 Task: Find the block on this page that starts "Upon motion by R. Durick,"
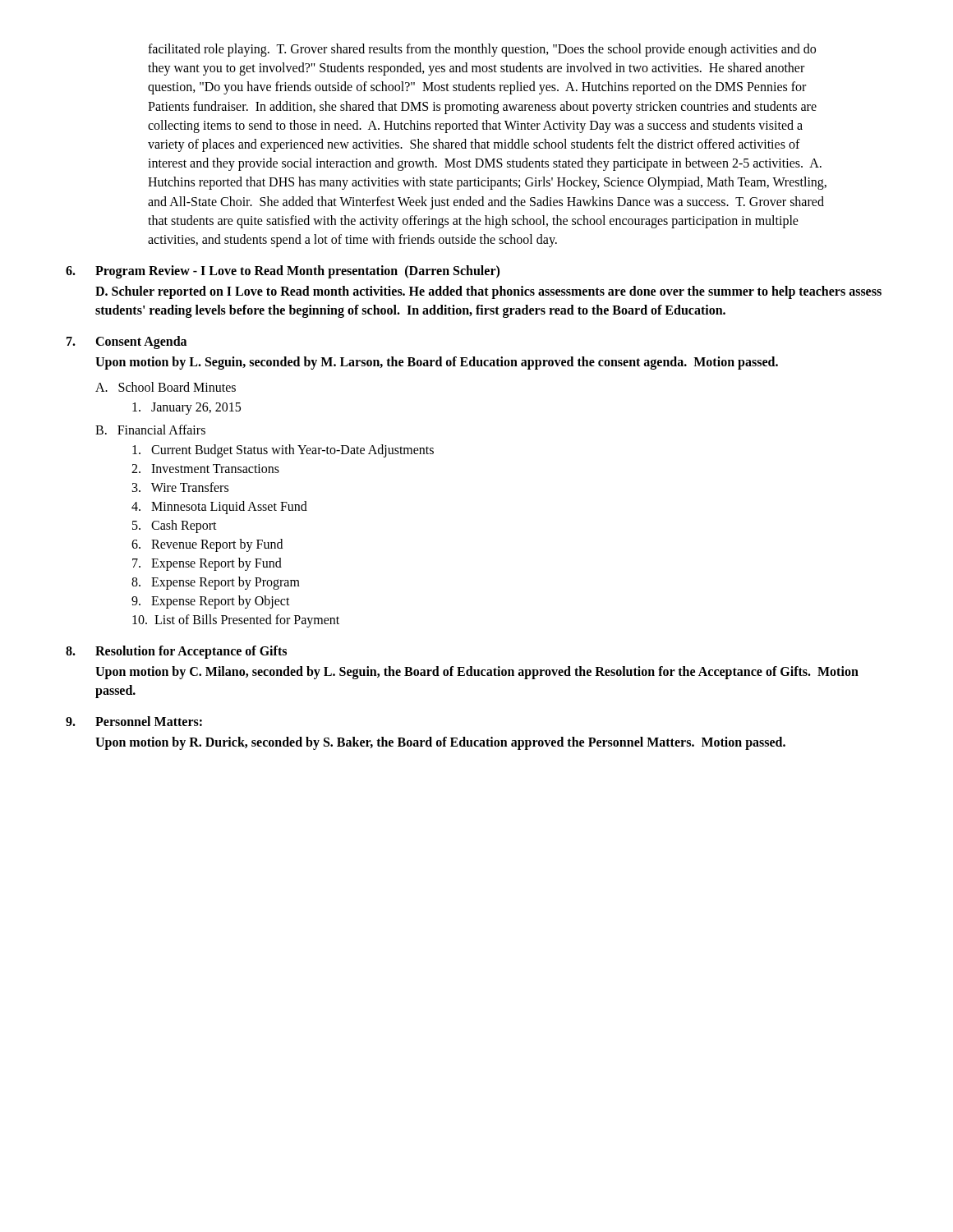coord(441,742)
